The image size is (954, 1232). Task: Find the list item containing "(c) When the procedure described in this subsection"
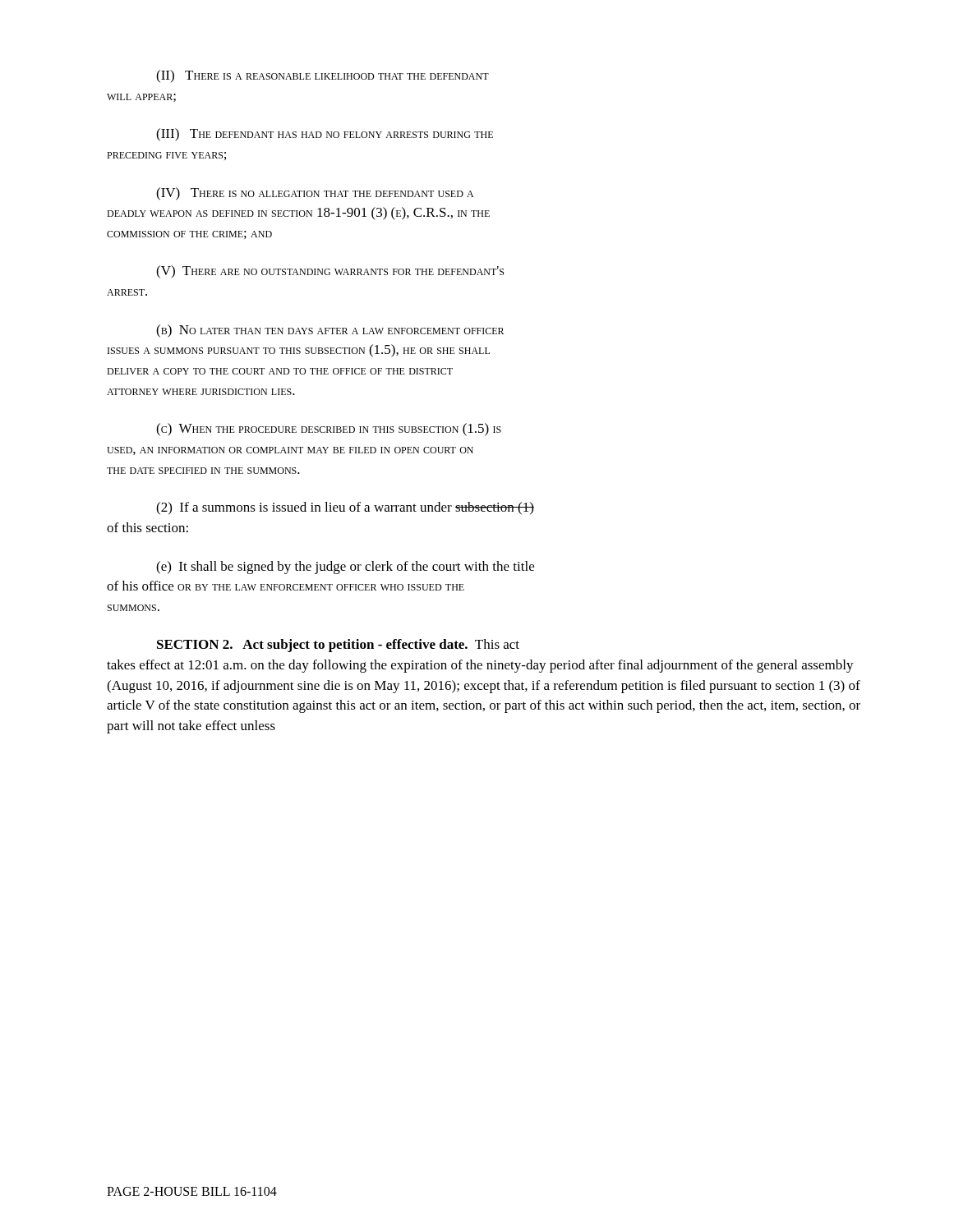coord(329,430)
